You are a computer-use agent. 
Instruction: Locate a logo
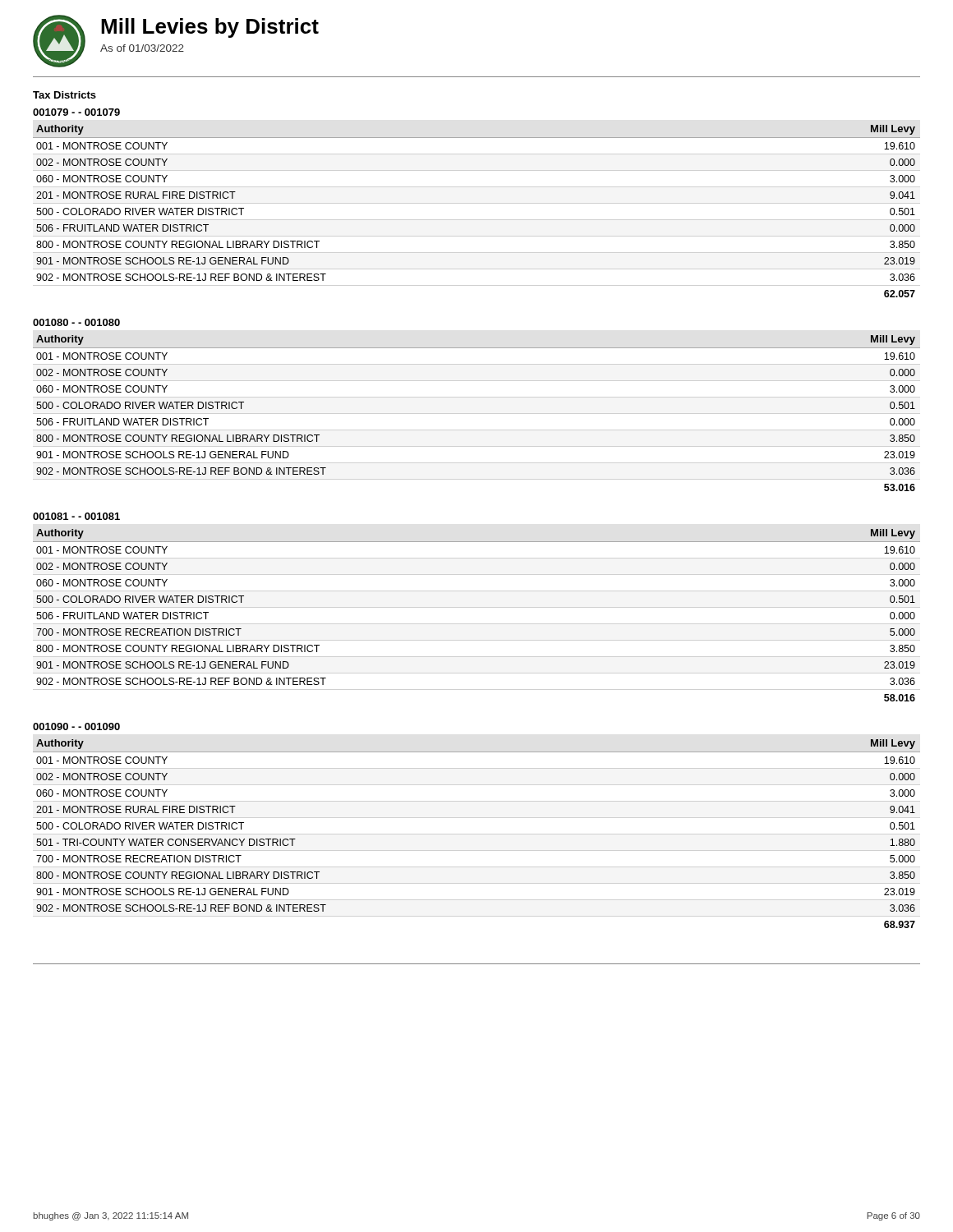(59, 42)
